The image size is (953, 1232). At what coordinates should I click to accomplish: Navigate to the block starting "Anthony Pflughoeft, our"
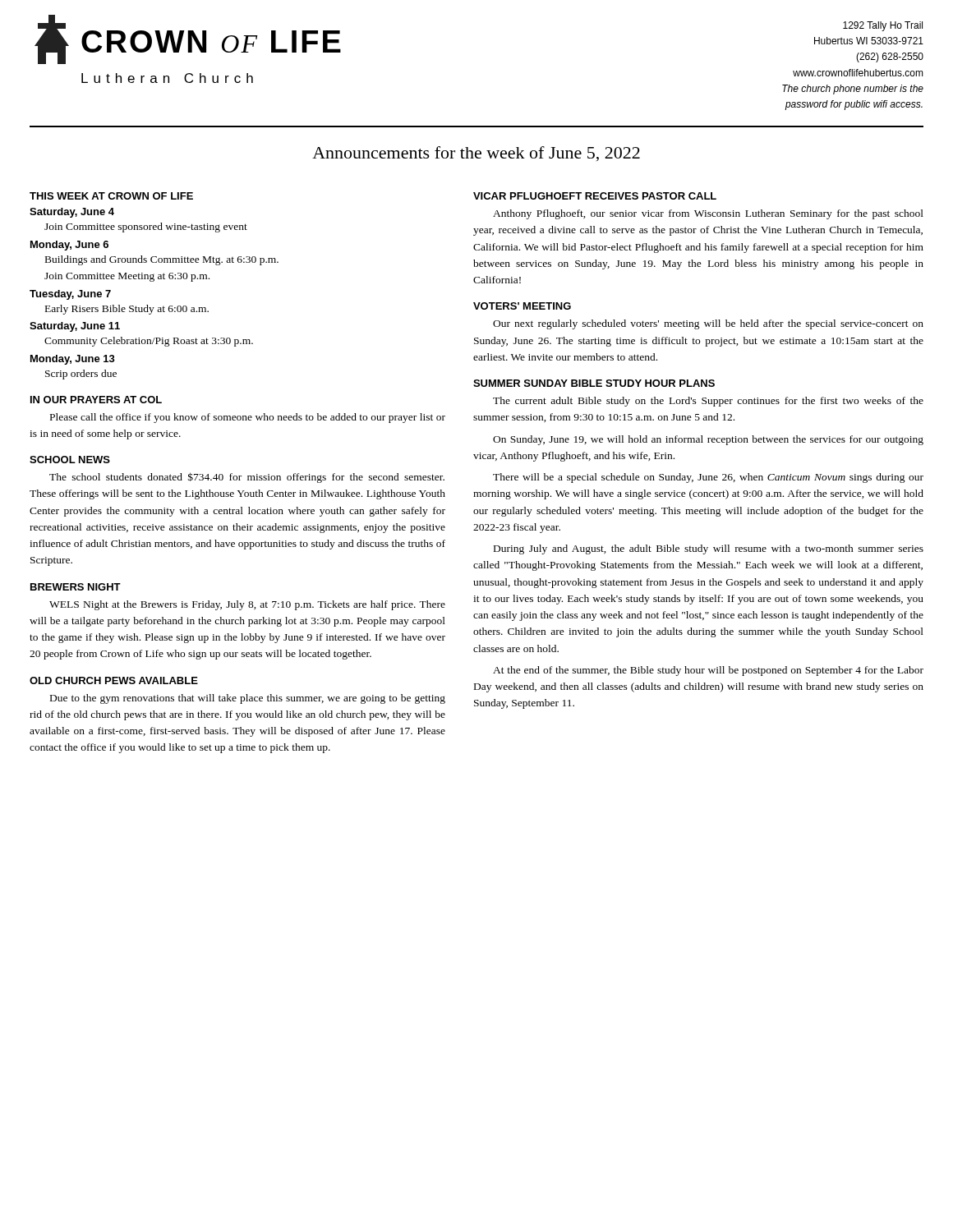click(698, 247)
